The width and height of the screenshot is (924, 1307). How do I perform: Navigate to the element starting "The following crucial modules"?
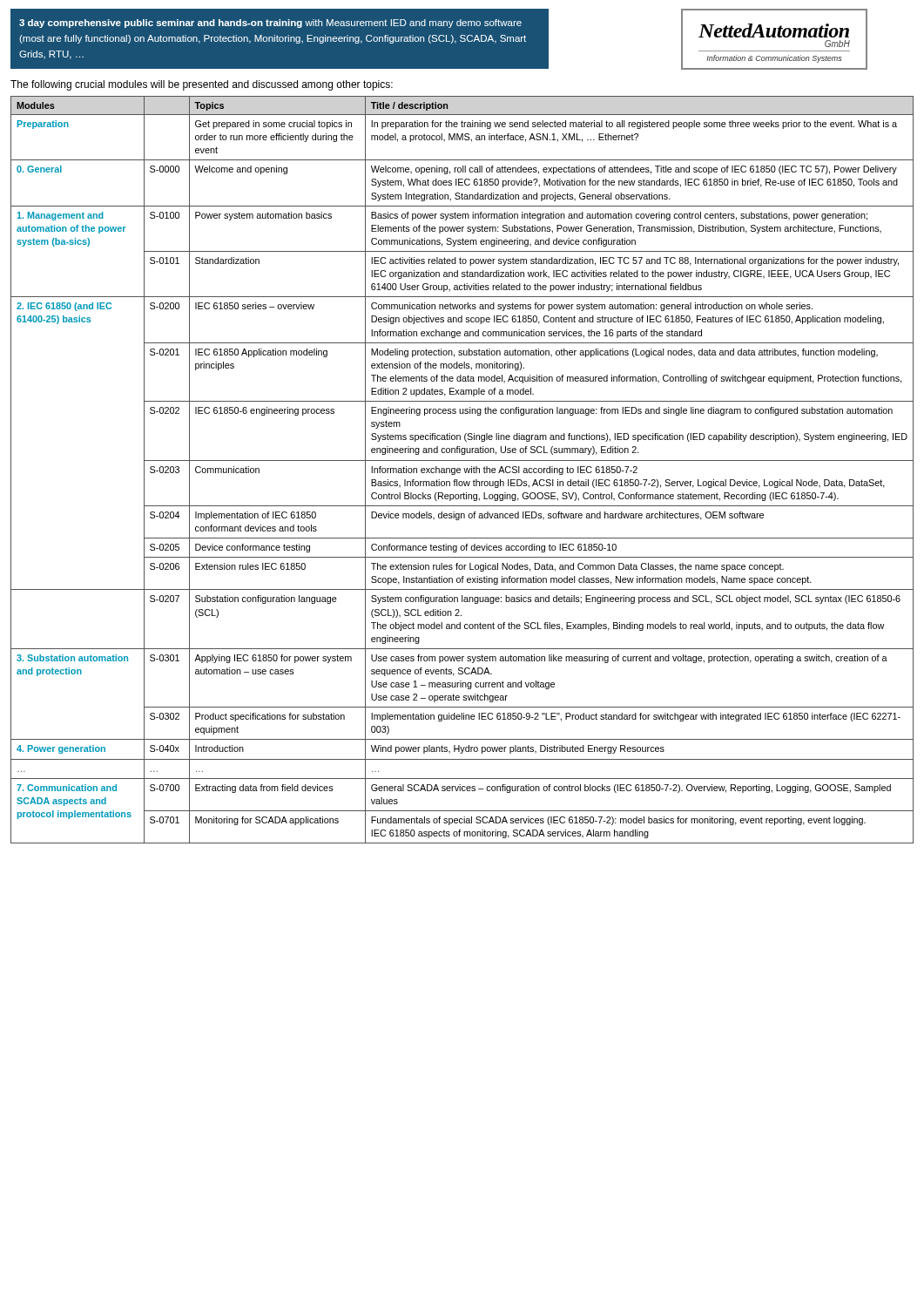(202, 84)
